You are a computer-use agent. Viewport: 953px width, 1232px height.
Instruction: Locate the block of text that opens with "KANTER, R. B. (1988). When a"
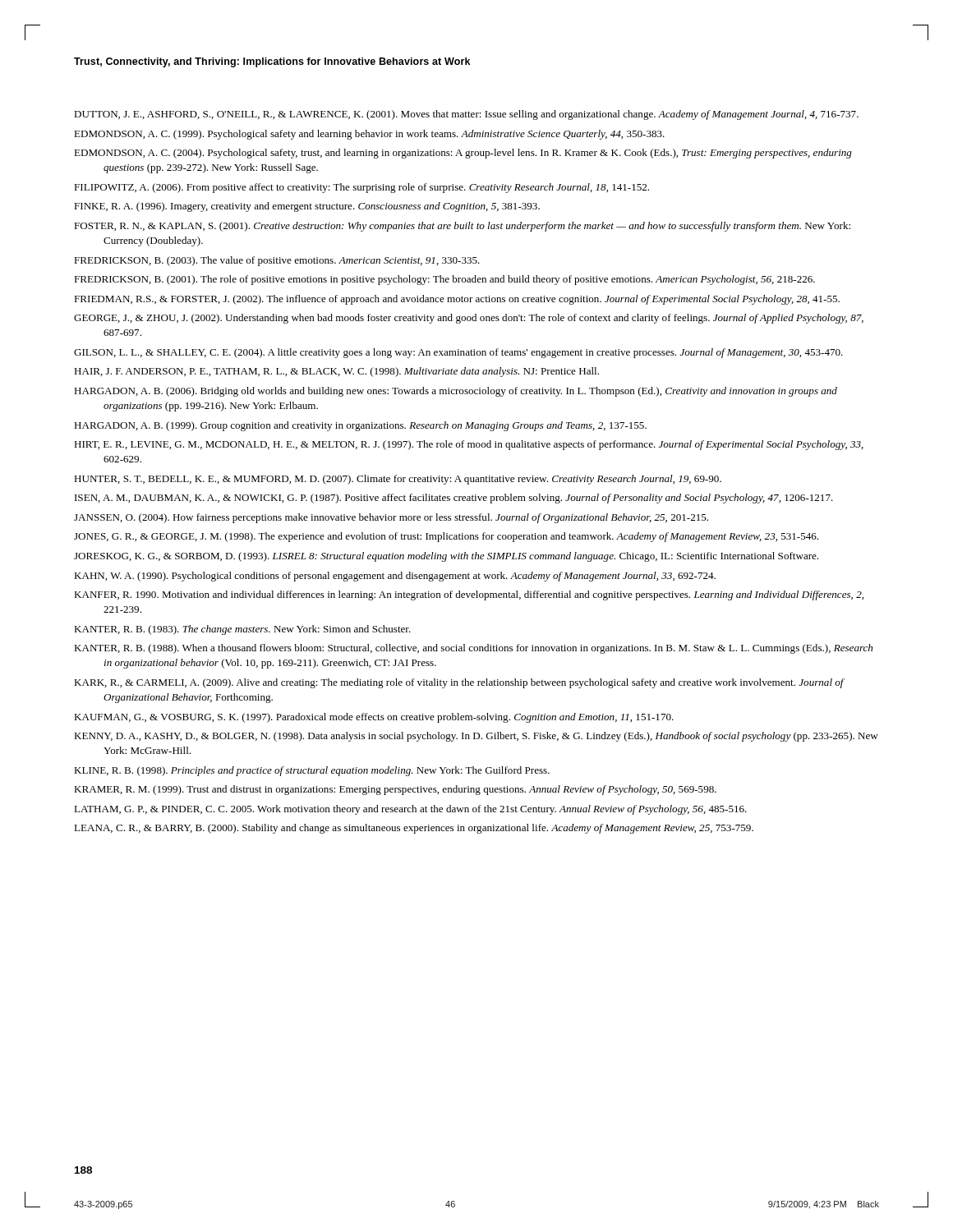click(x=474, y=655)
